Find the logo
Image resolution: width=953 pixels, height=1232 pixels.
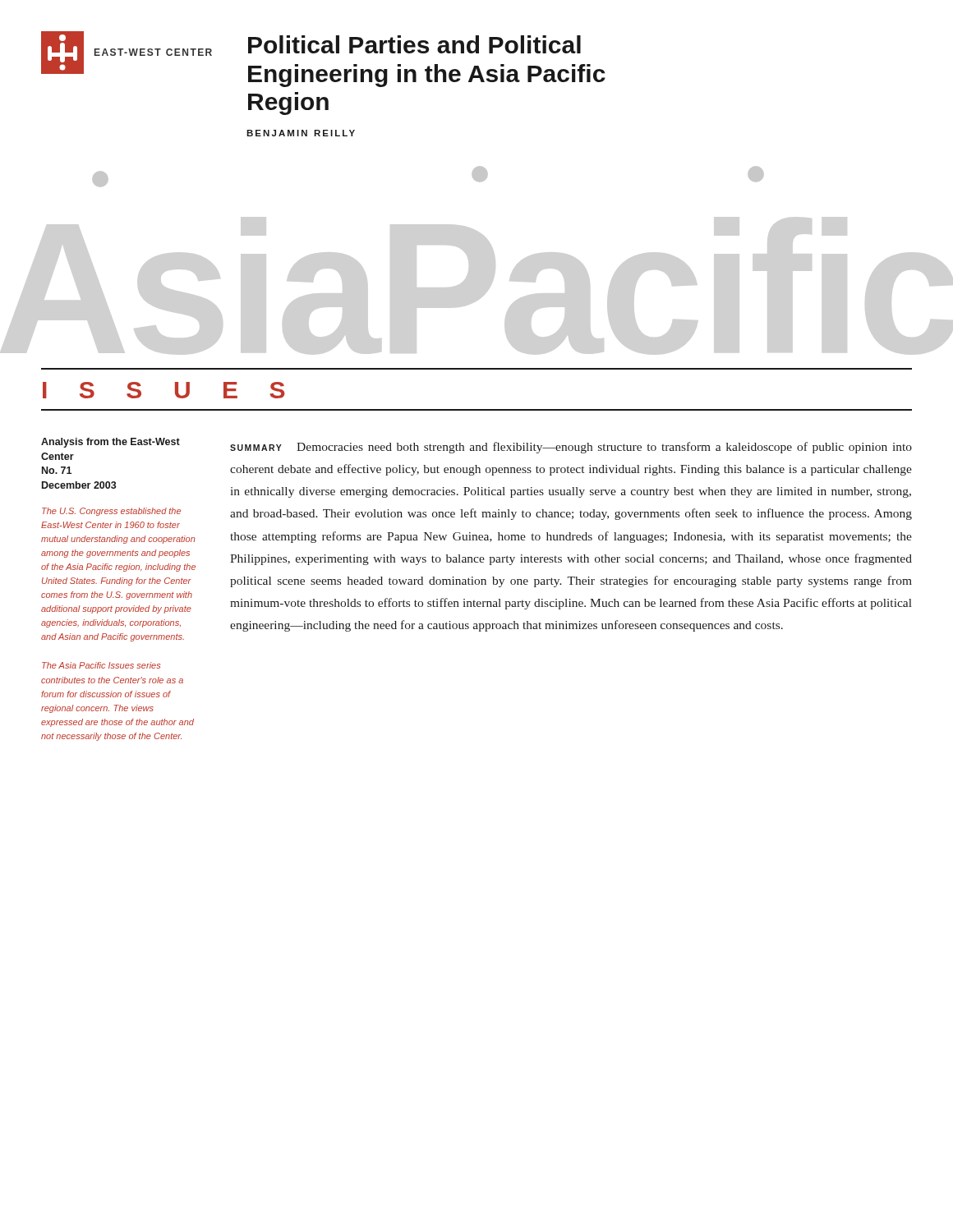tap(131, 53)
